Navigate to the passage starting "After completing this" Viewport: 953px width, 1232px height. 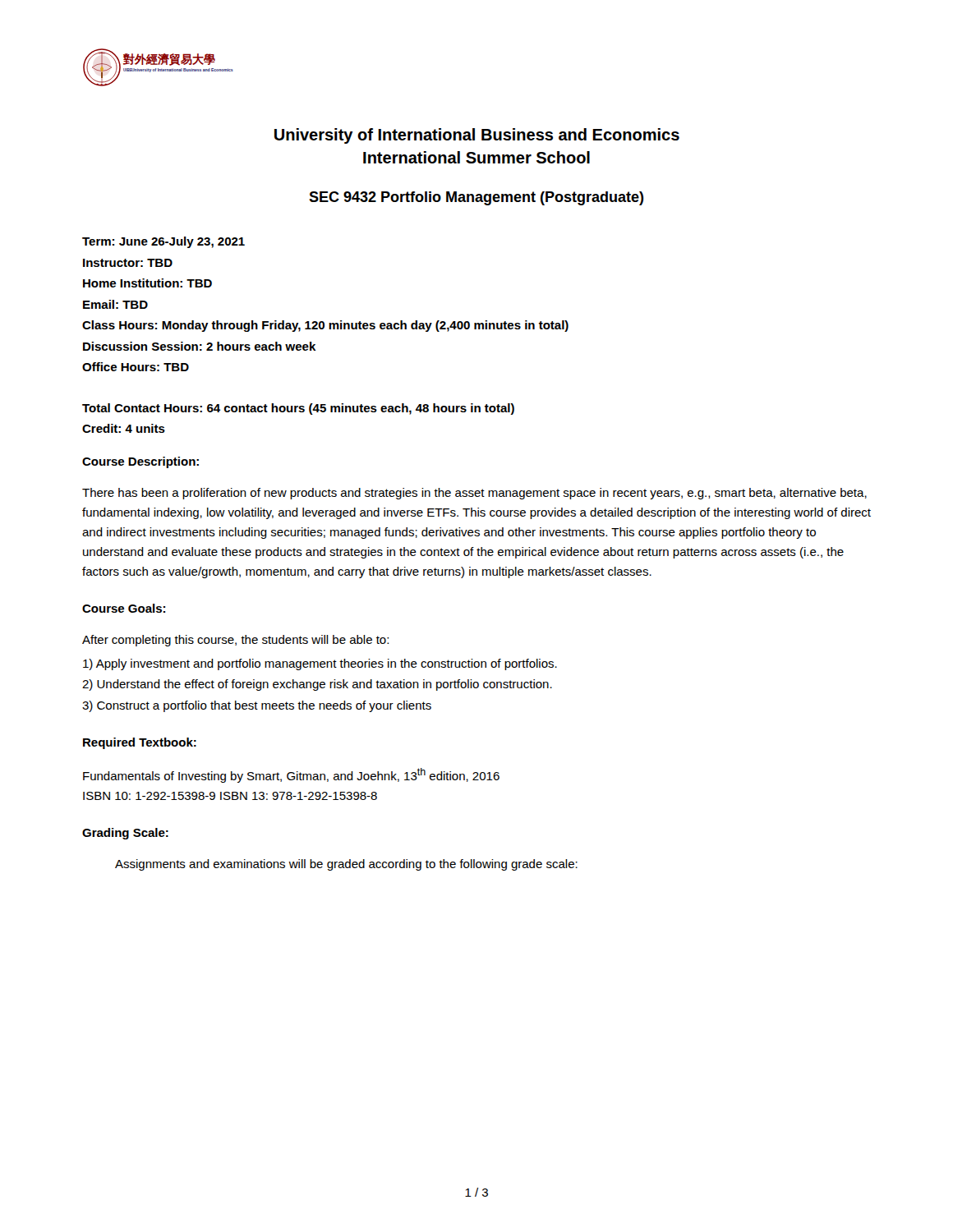pyautogui.click(x=235, y=641)
